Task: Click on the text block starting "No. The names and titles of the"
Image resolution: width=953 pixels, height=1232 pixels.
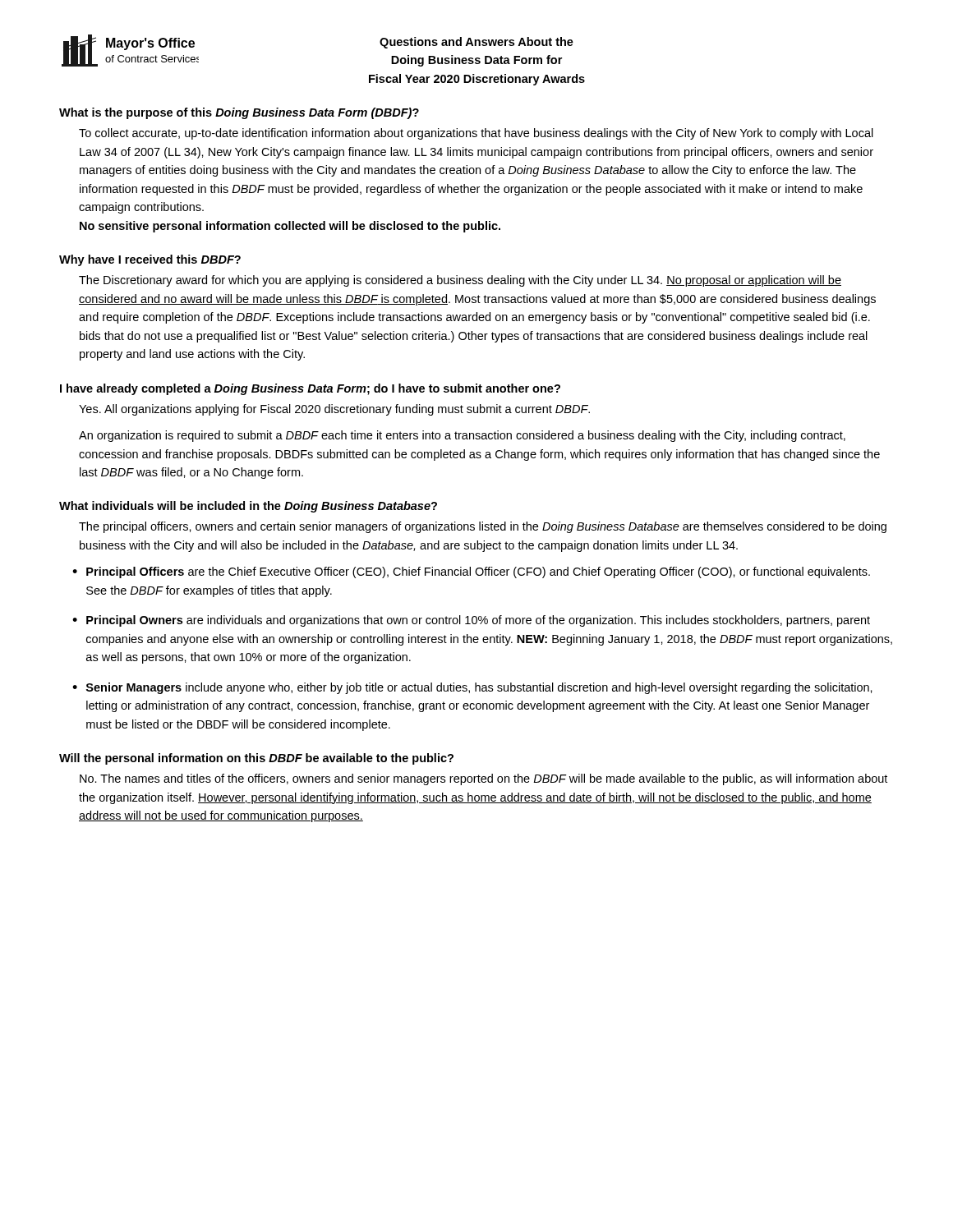Action: (483, 797)
